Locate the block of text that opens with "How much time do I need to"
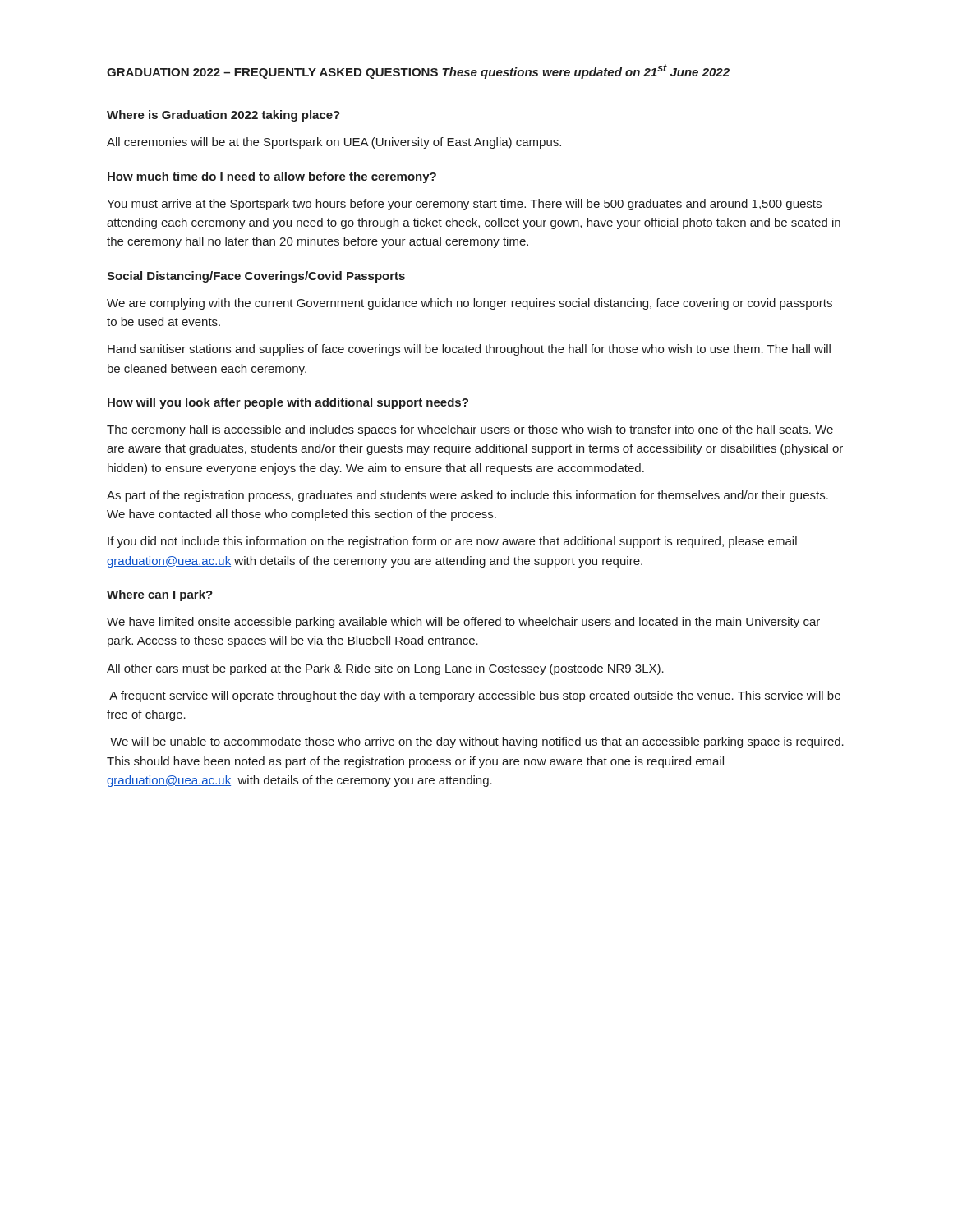Image resolution: width=953 pixels, height=1232 pixels. [272, 176]
